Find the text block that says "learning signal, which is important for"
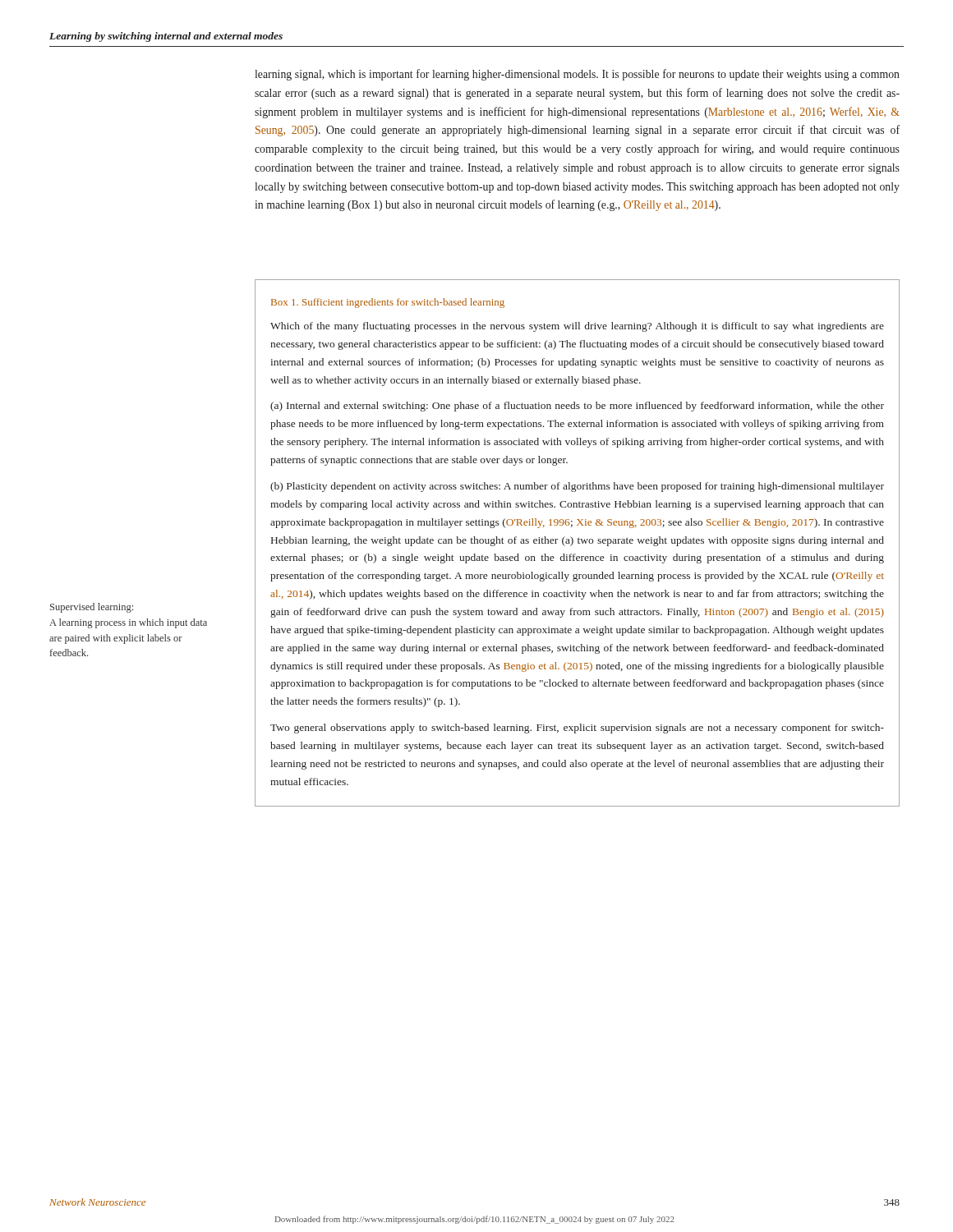 point(577,140)
